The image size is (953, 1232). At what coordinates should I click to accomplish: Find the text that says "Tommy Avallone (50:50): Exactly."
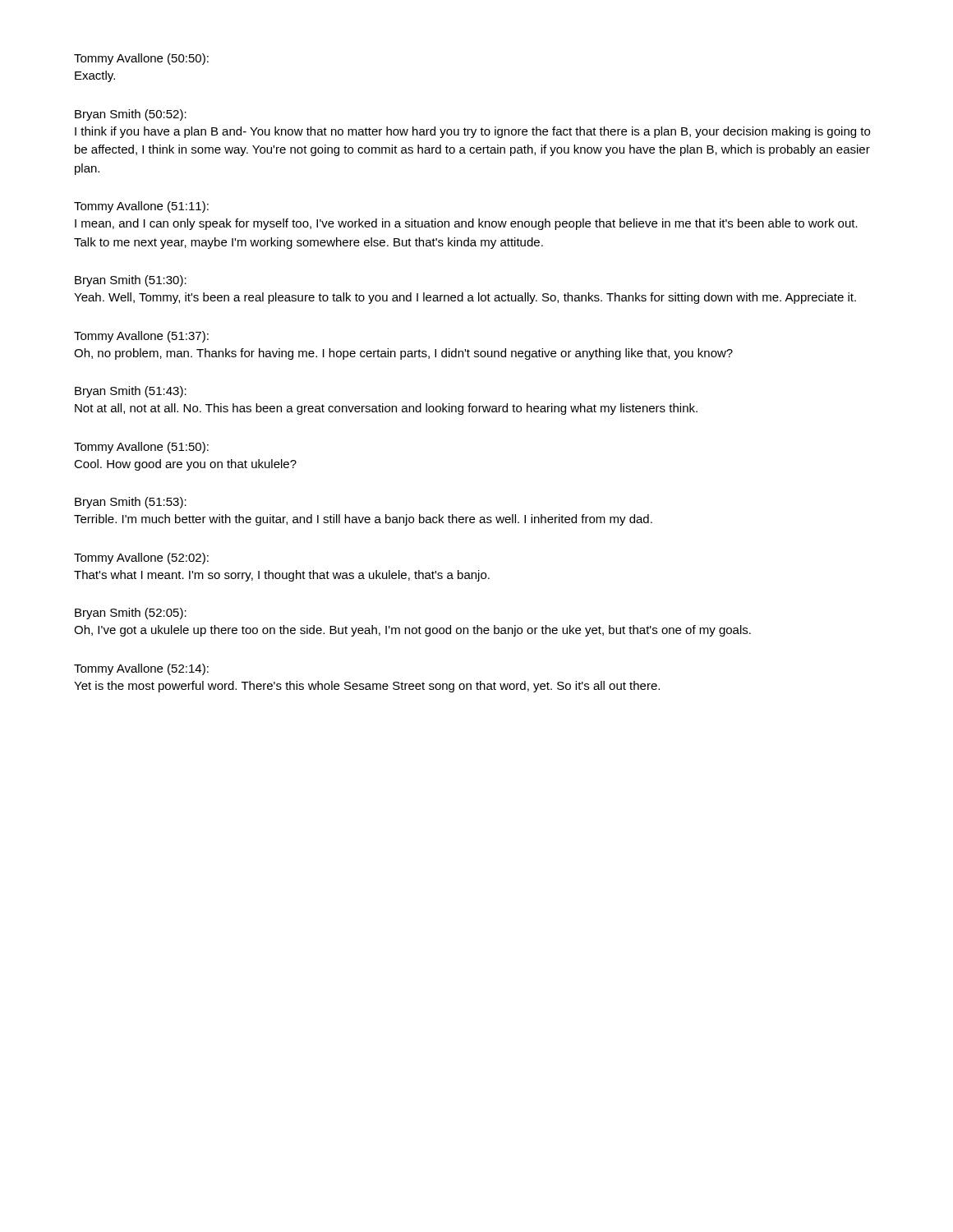tap(141, 59)
